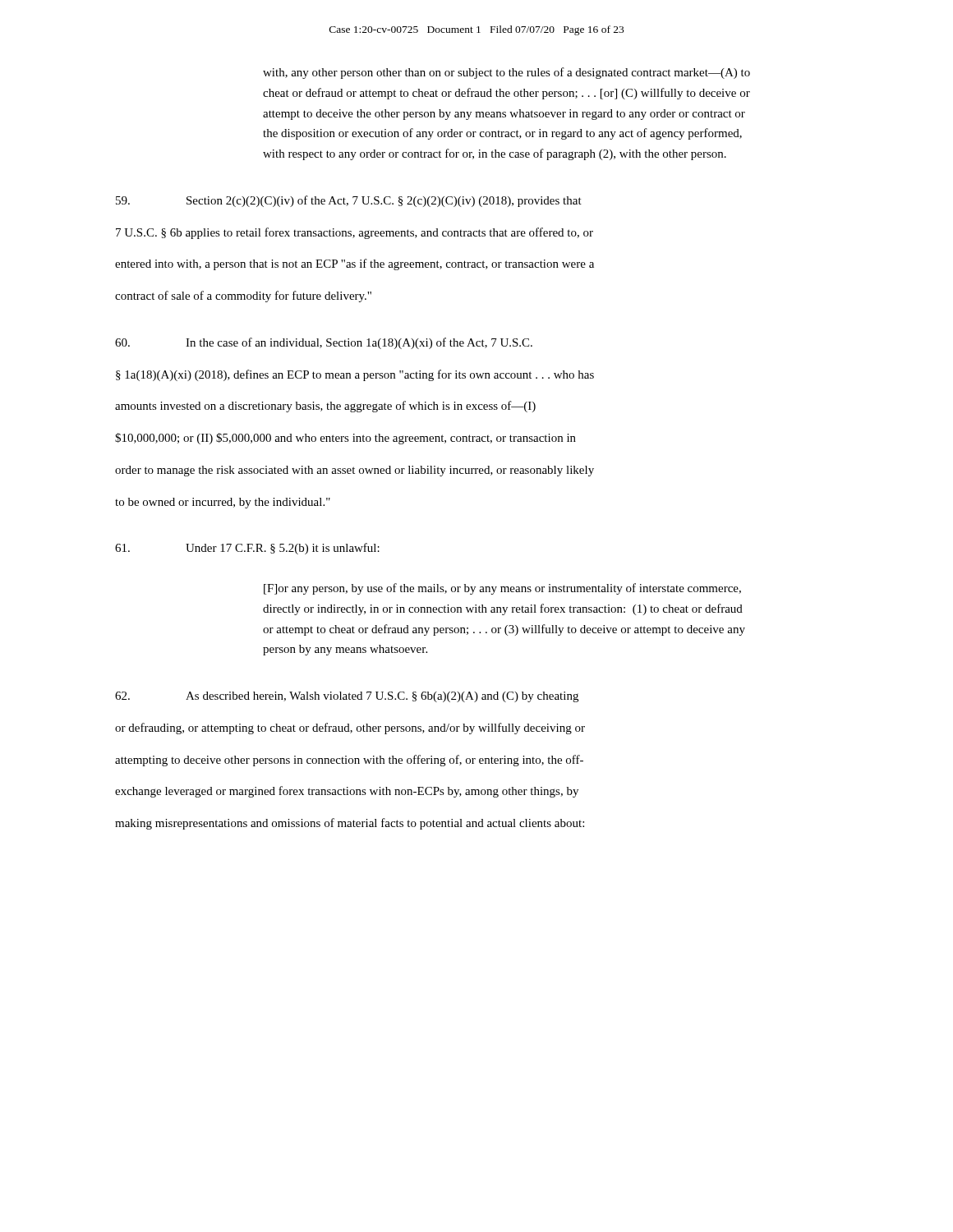Locate the text block starting "[F]or any person, by use of the mails,"
Screen dimensions: 1232x953
(504, 619)
